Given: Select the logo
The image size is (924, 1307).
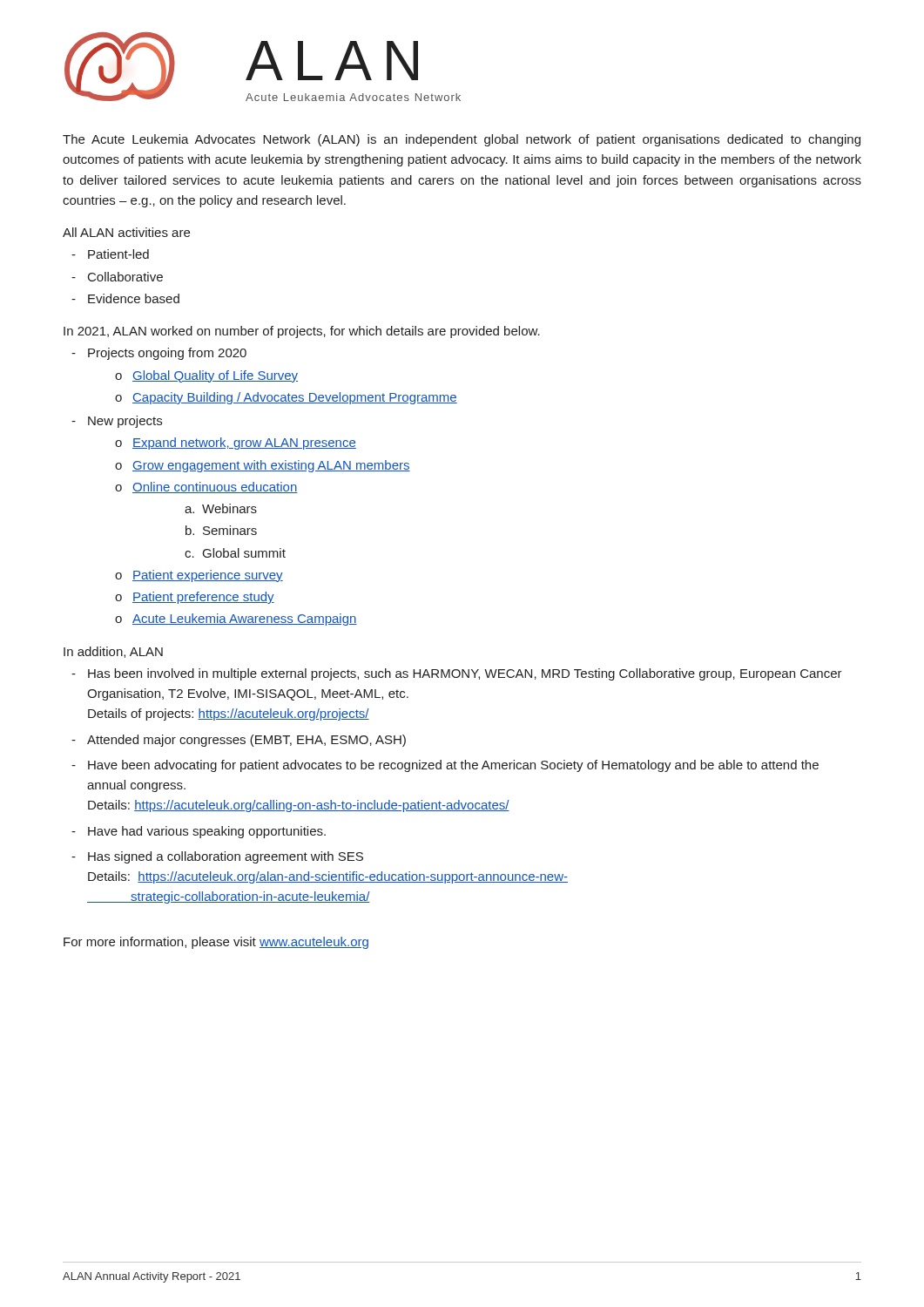Looking at the screenshot, I should (262, 68).
